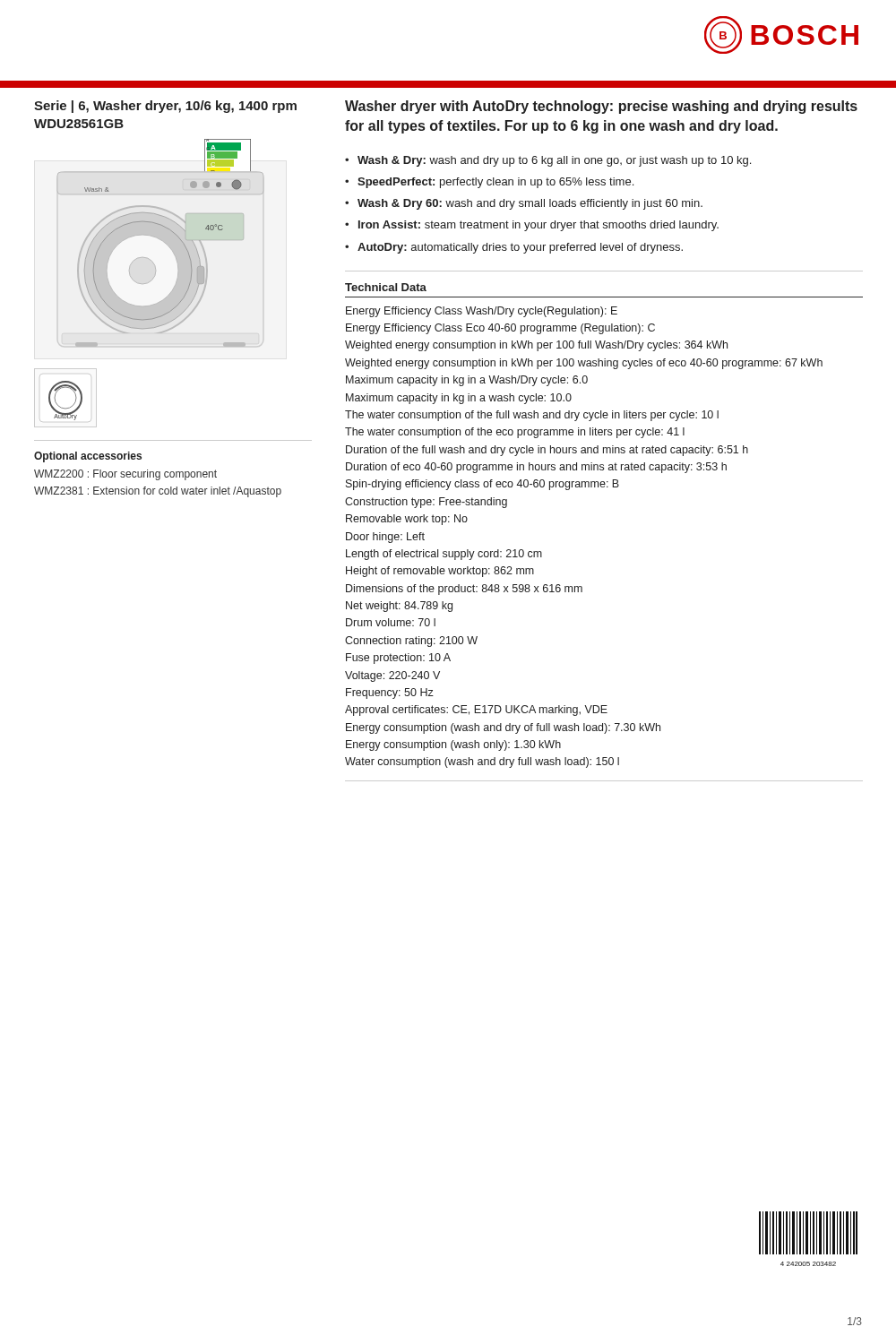The image size is (896, 1344).
Task: Point to the block beginning "Iron Assist: steam treatment in your dryer"
Action: pos(538,225)
